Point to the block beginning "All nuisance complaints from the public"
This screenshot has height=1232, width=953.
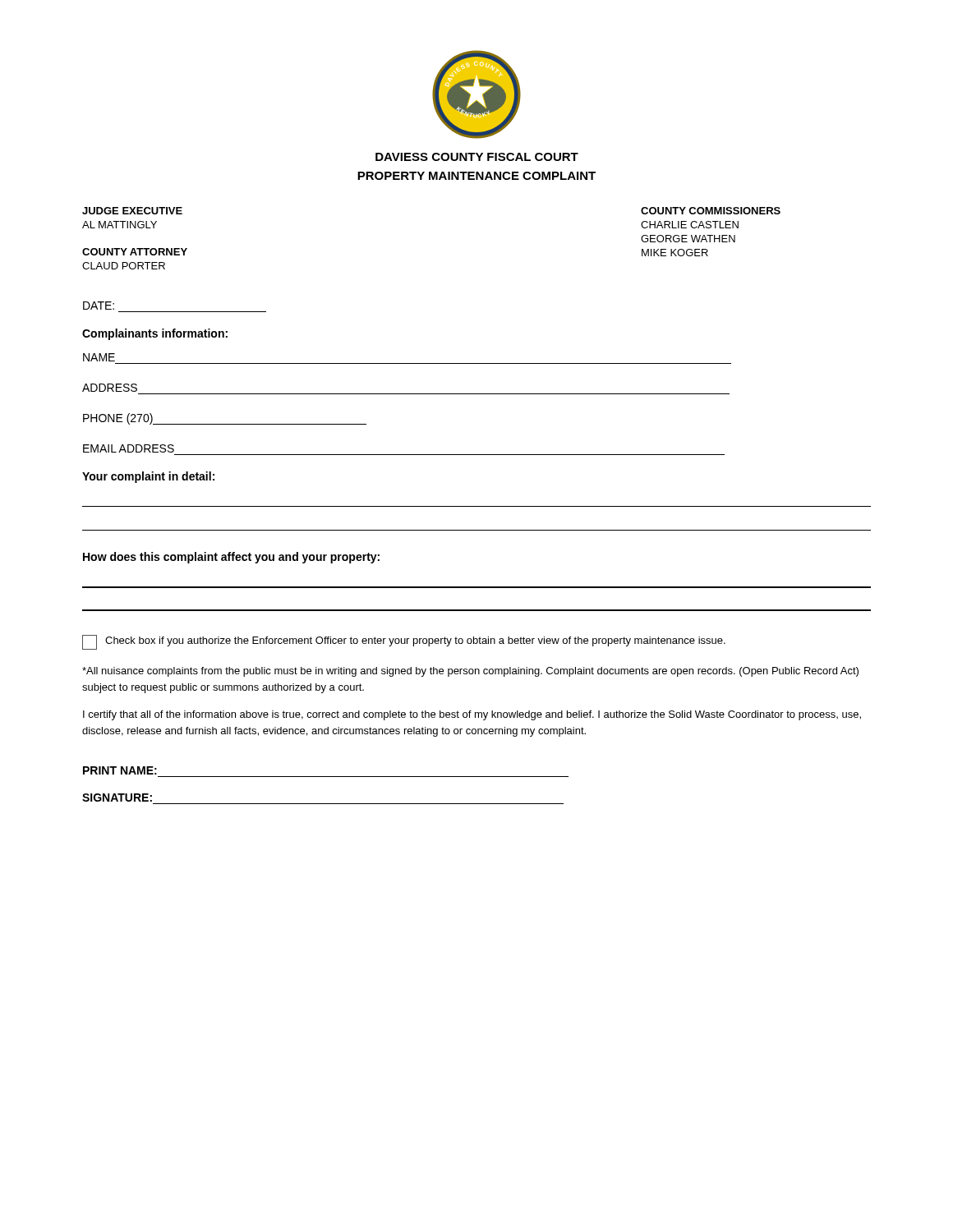471,679
